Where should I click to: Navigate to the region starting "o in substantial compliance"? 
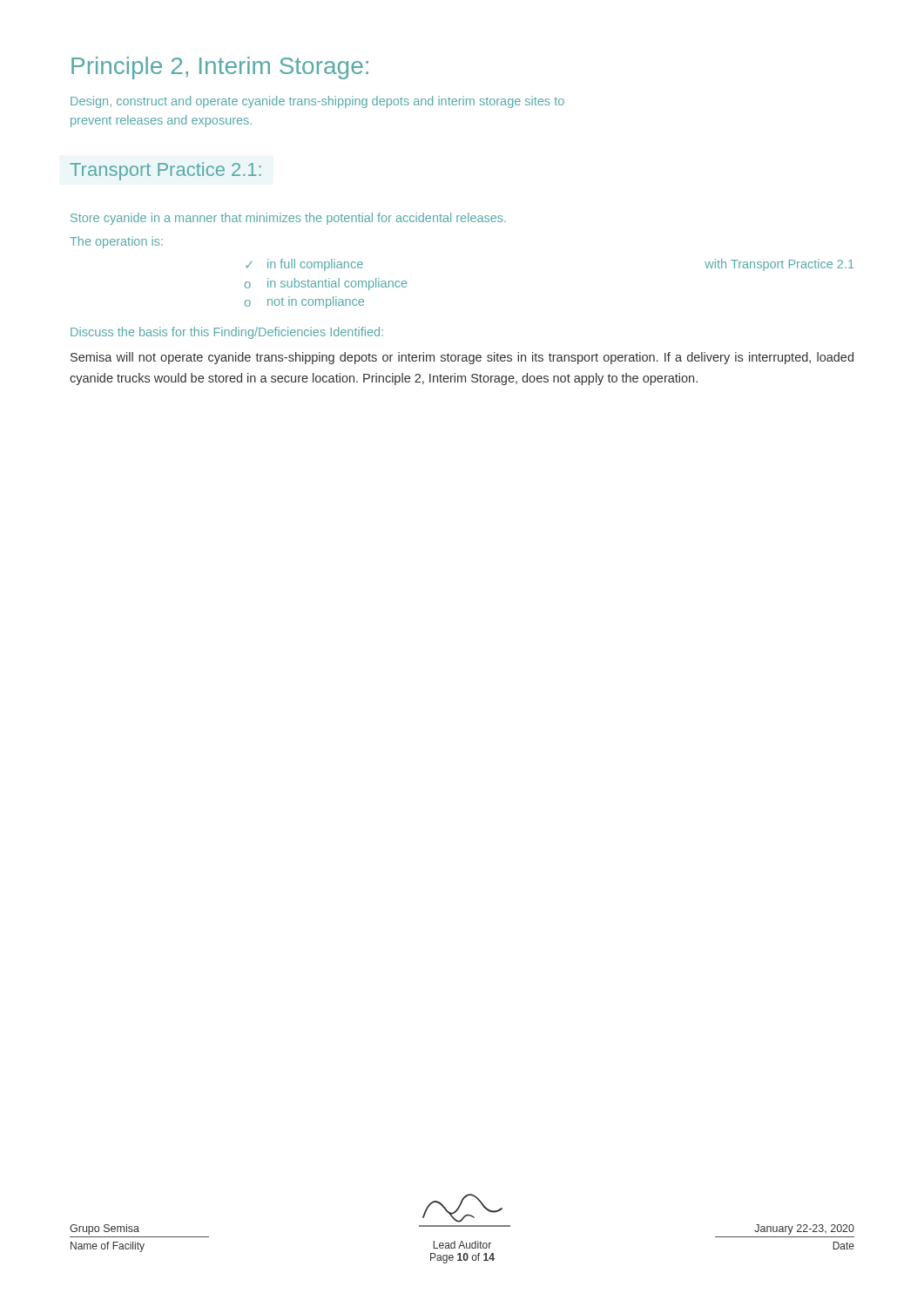click(x=326, y=284)
